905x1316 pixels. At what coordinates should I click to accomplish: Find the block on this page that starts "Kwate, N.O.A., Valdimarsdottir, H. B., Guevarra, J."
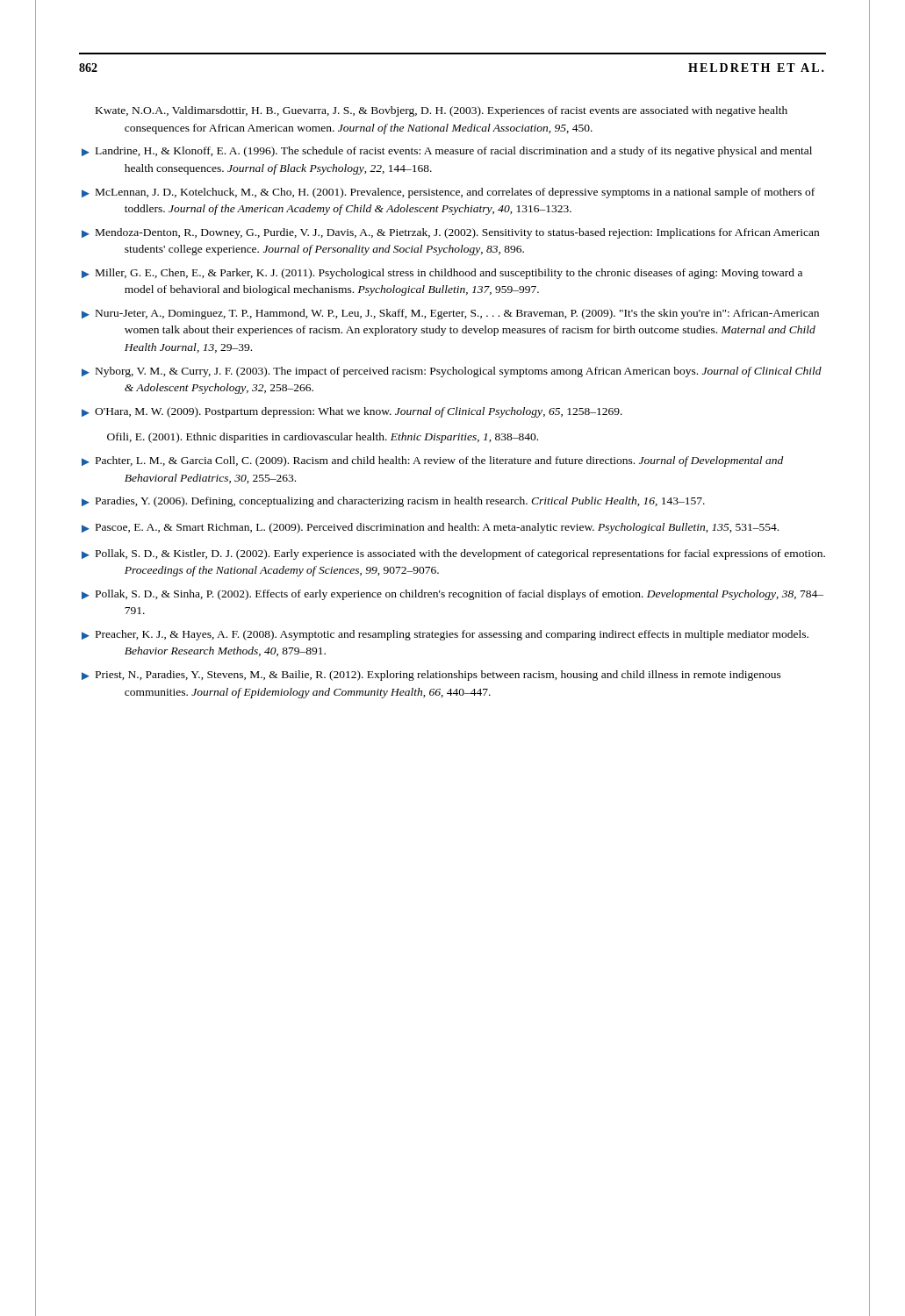tap(460, 119)
